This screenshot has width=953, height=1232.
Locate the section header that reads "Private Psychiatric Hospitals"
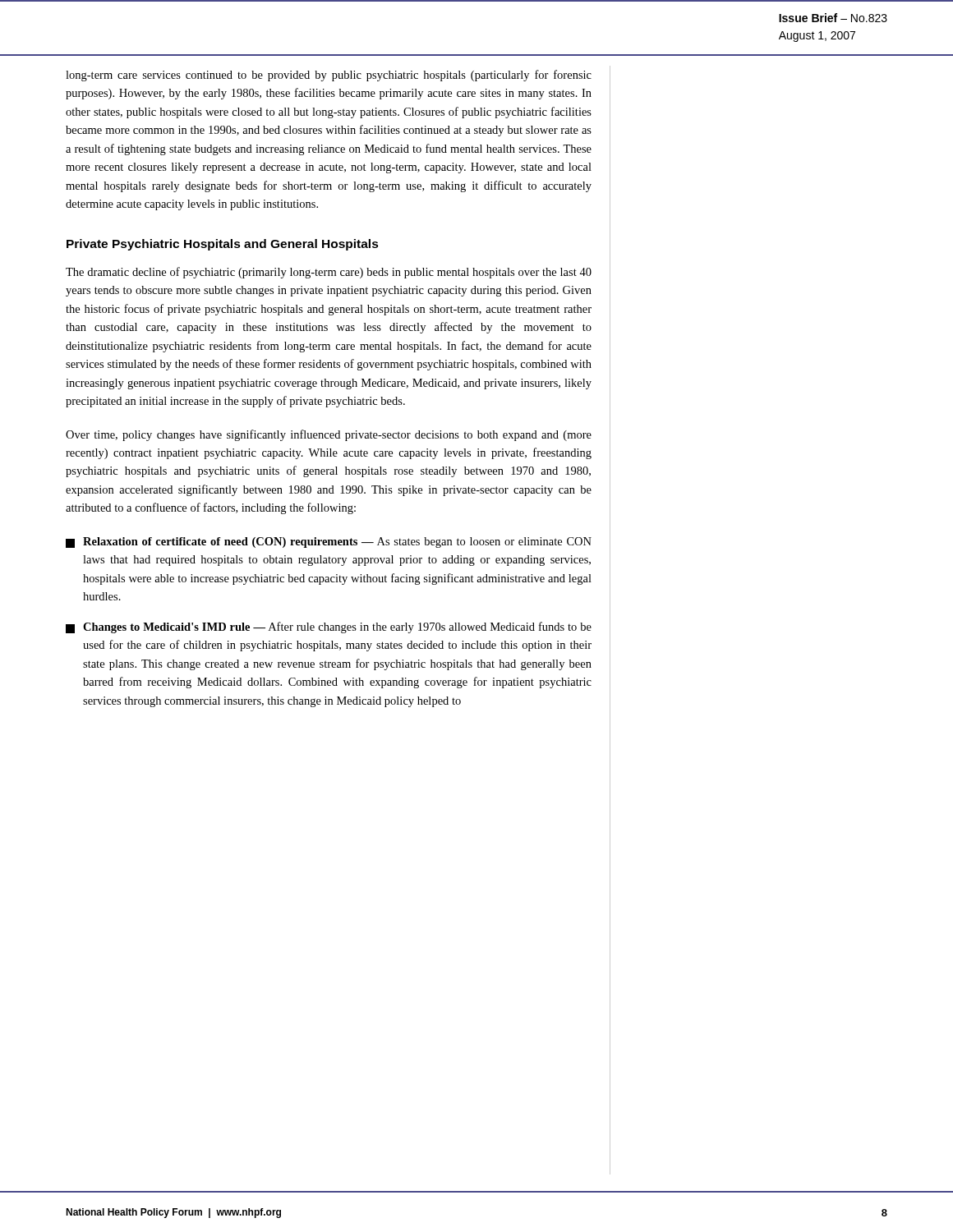(x=222, y=243)
